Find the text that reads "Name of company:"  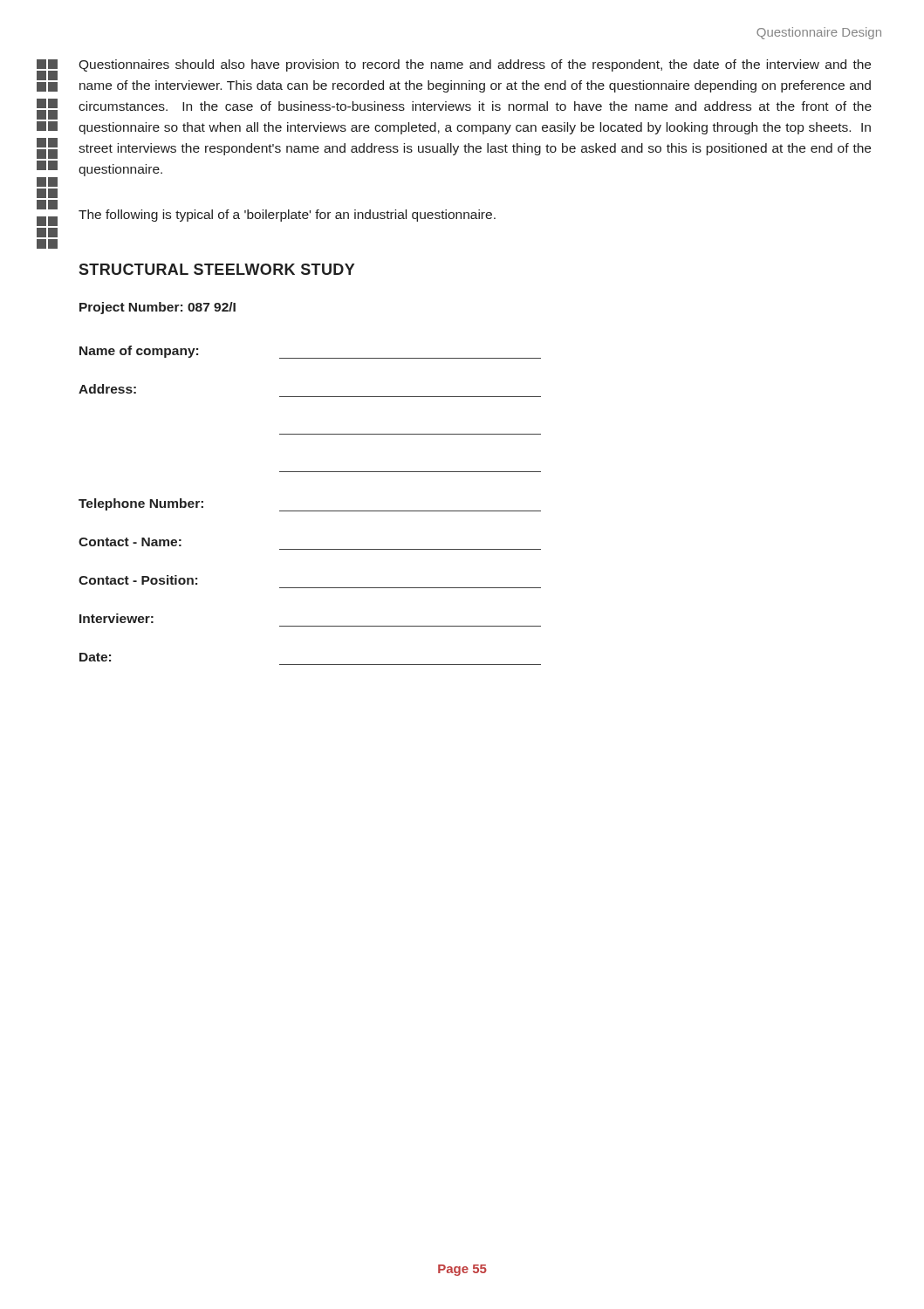pos(310,350)
